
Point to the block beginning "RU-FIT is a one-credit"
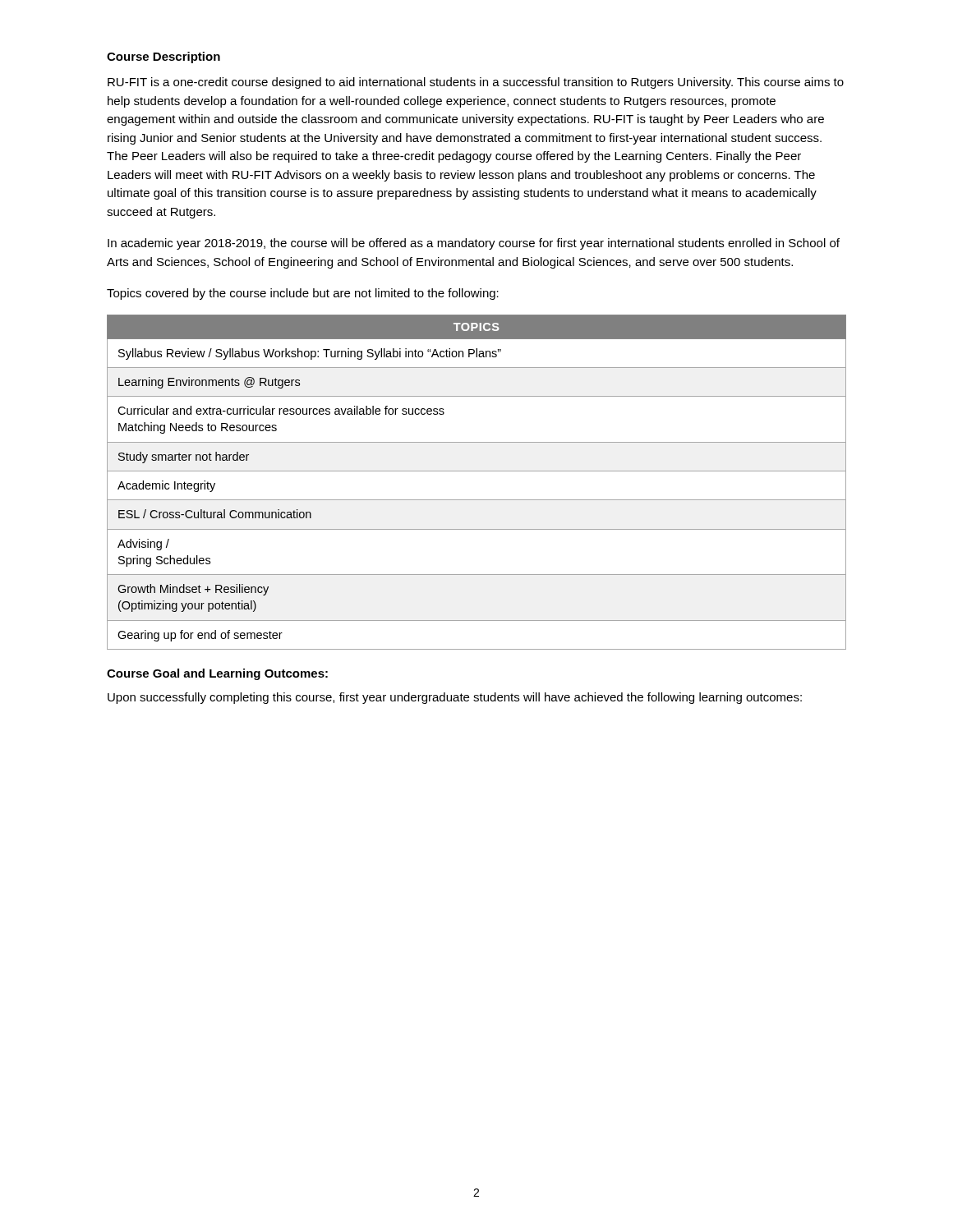(x=475, y=146)
